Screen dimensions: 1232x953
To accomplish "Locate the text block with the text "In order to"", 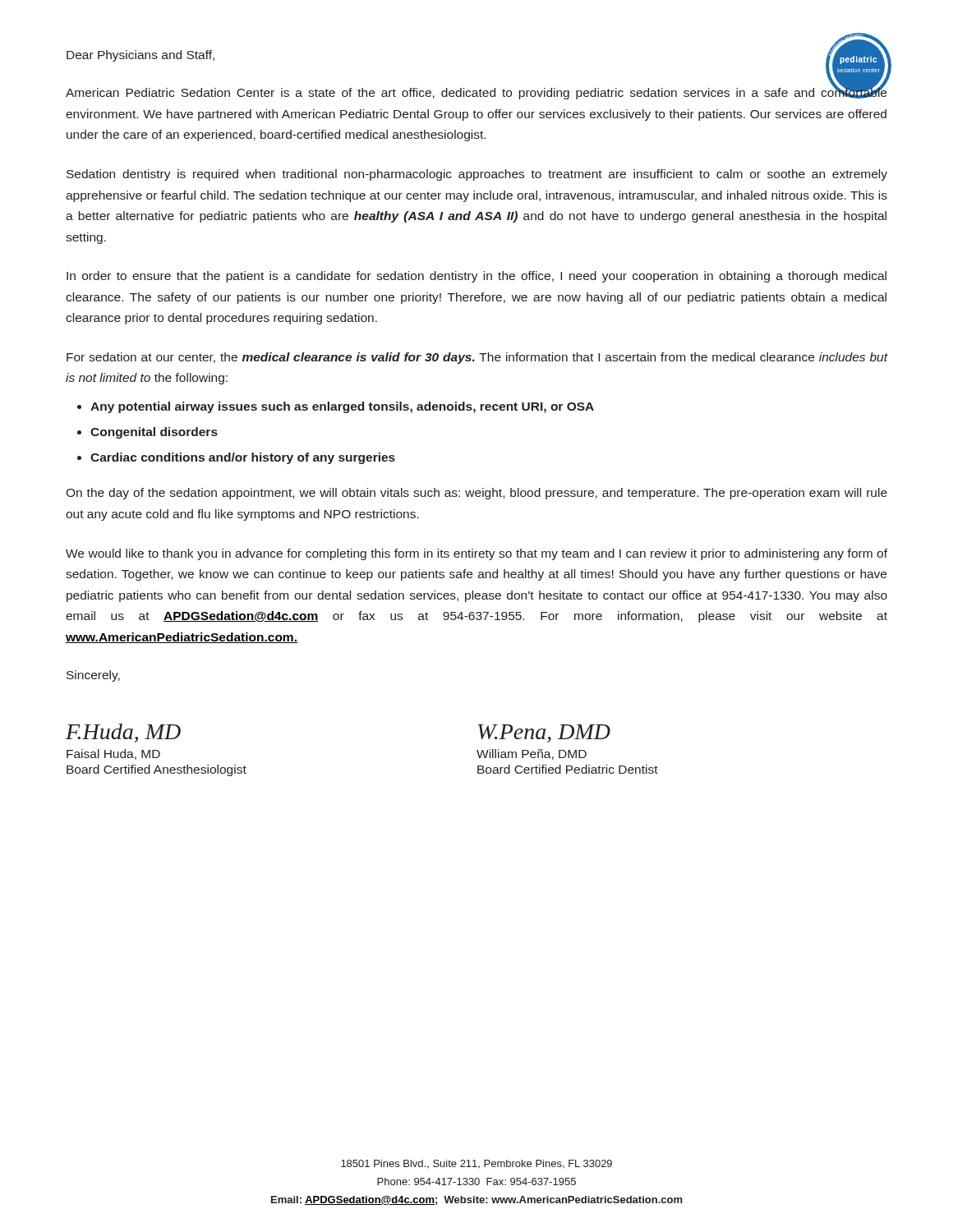I will point(476,297).
